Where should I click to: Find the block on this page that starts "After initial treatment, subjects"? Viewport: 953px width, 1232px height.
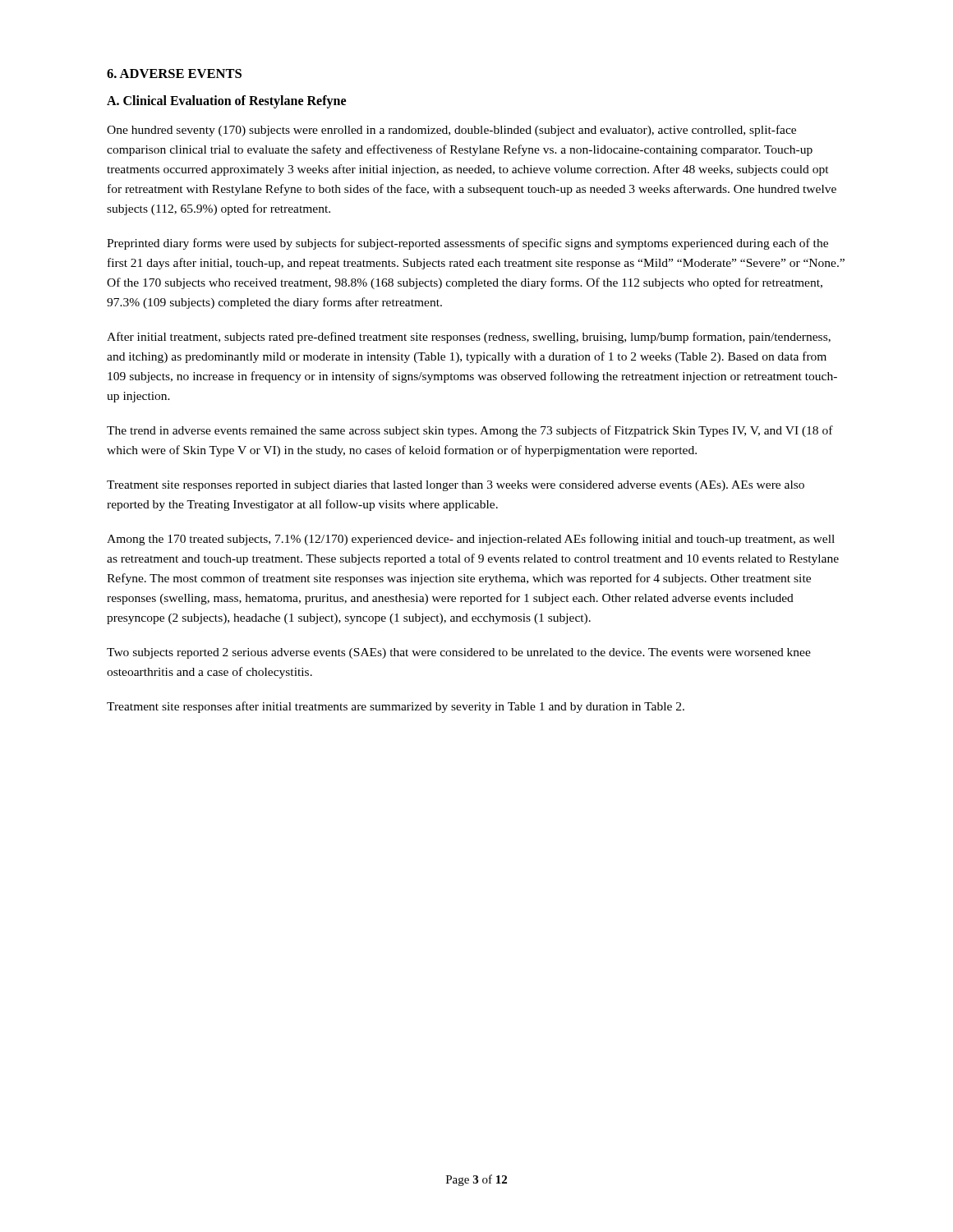[472, 366]
